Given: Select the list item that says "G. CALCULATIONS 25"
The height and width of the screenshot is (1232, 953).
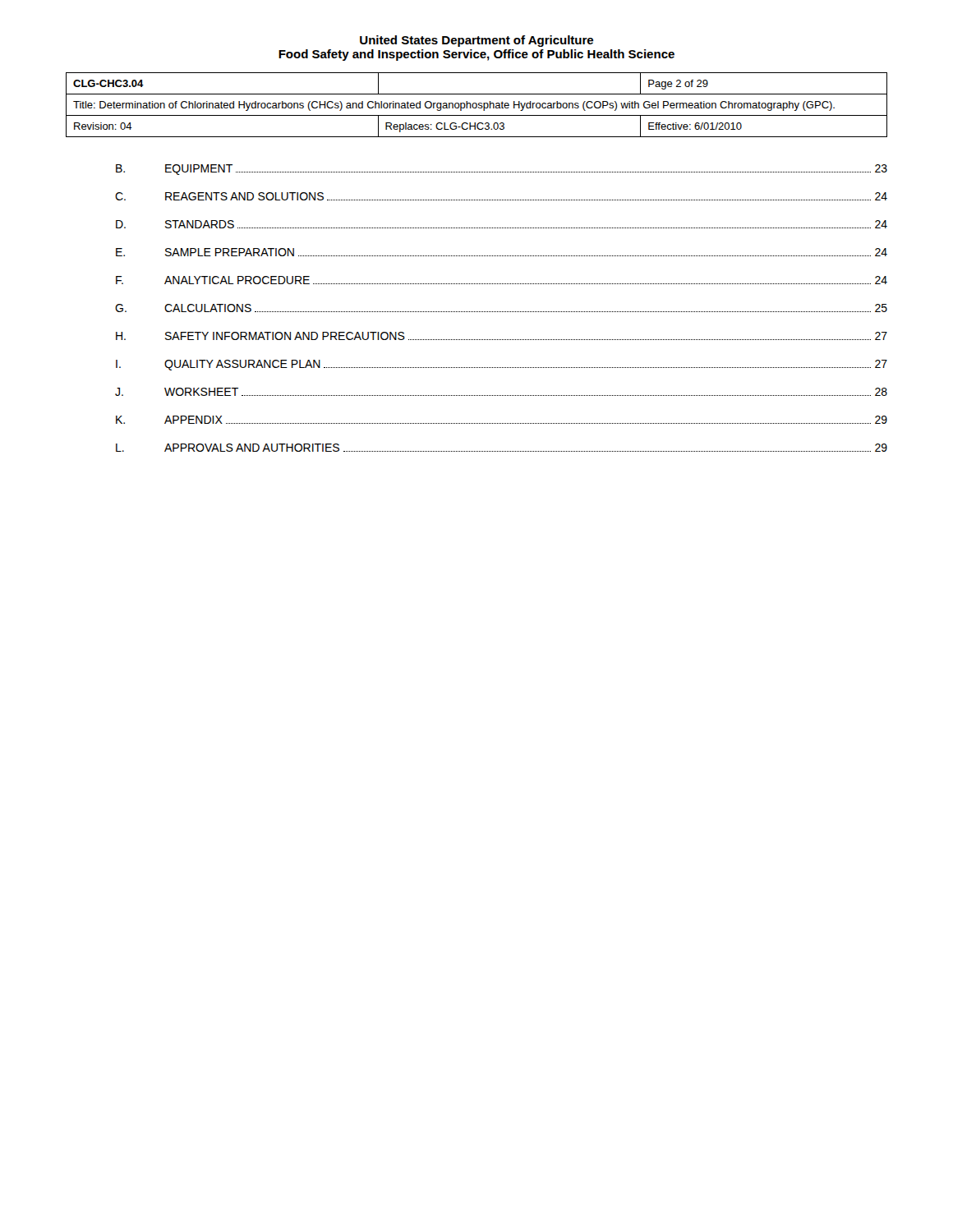Looking at the screenshot, I should pos(501,308).
